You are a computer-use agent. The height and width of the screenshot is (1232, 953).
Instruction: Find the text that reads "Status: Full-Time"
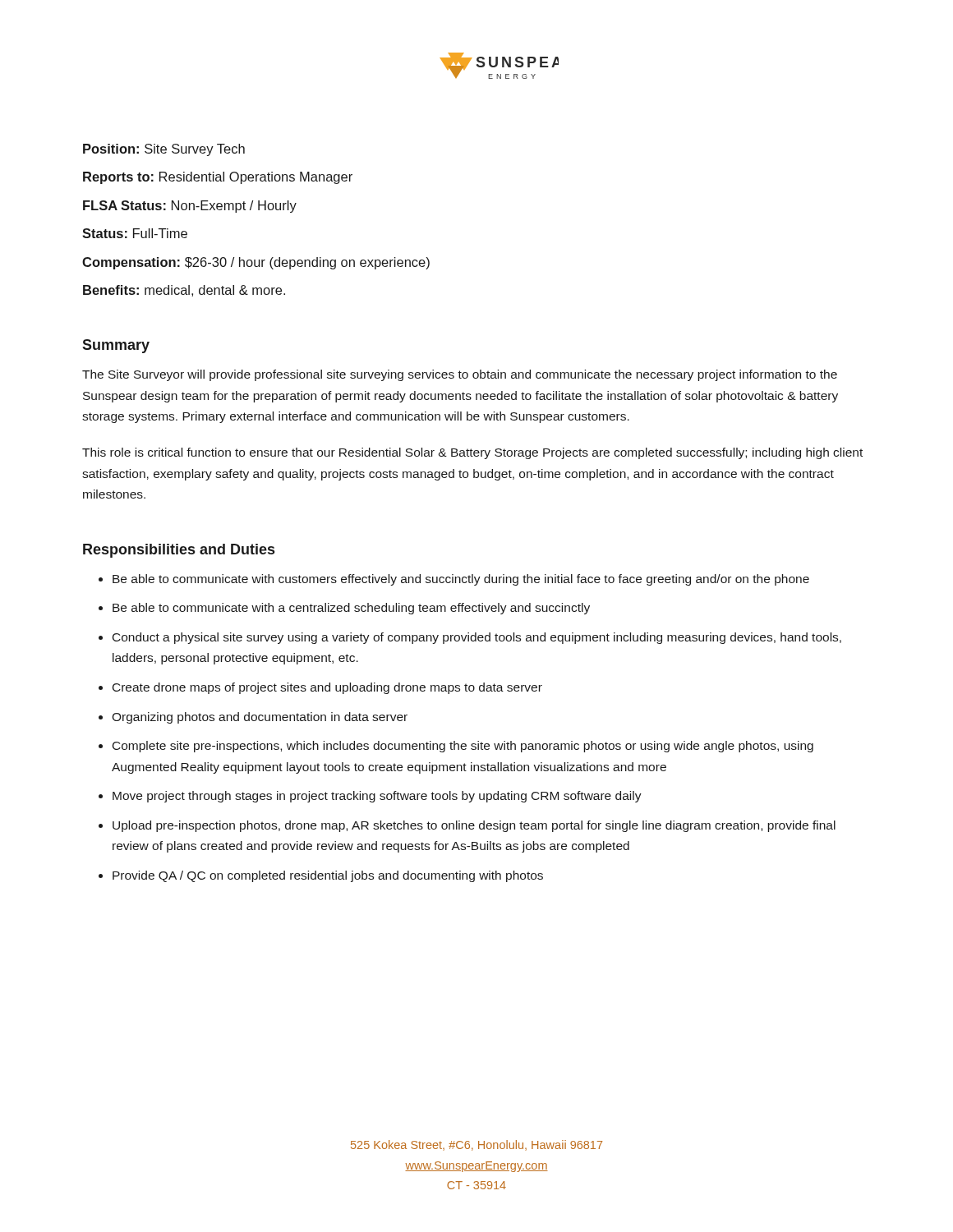pos(135,233)
